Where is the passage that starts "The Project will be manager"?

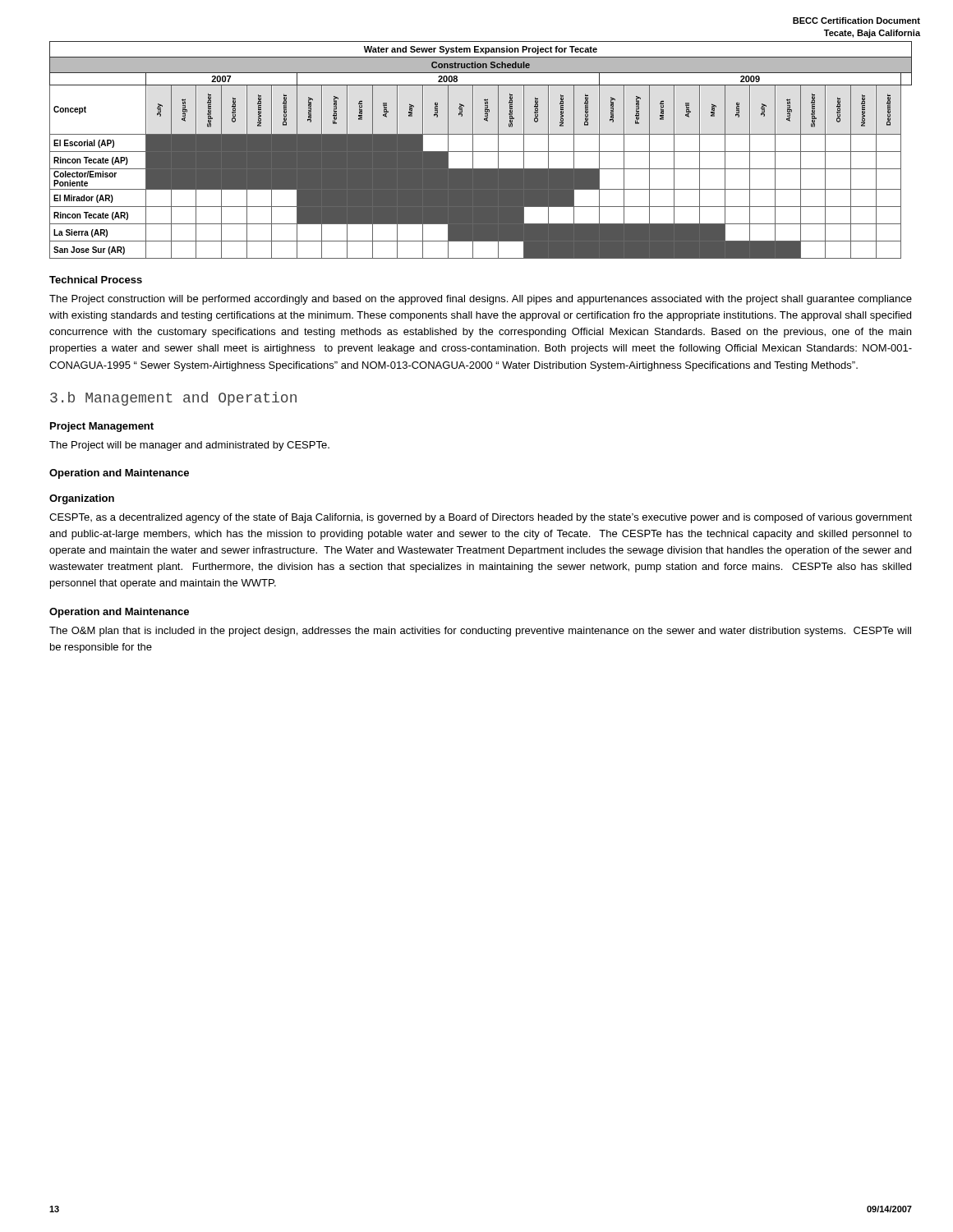190,445
